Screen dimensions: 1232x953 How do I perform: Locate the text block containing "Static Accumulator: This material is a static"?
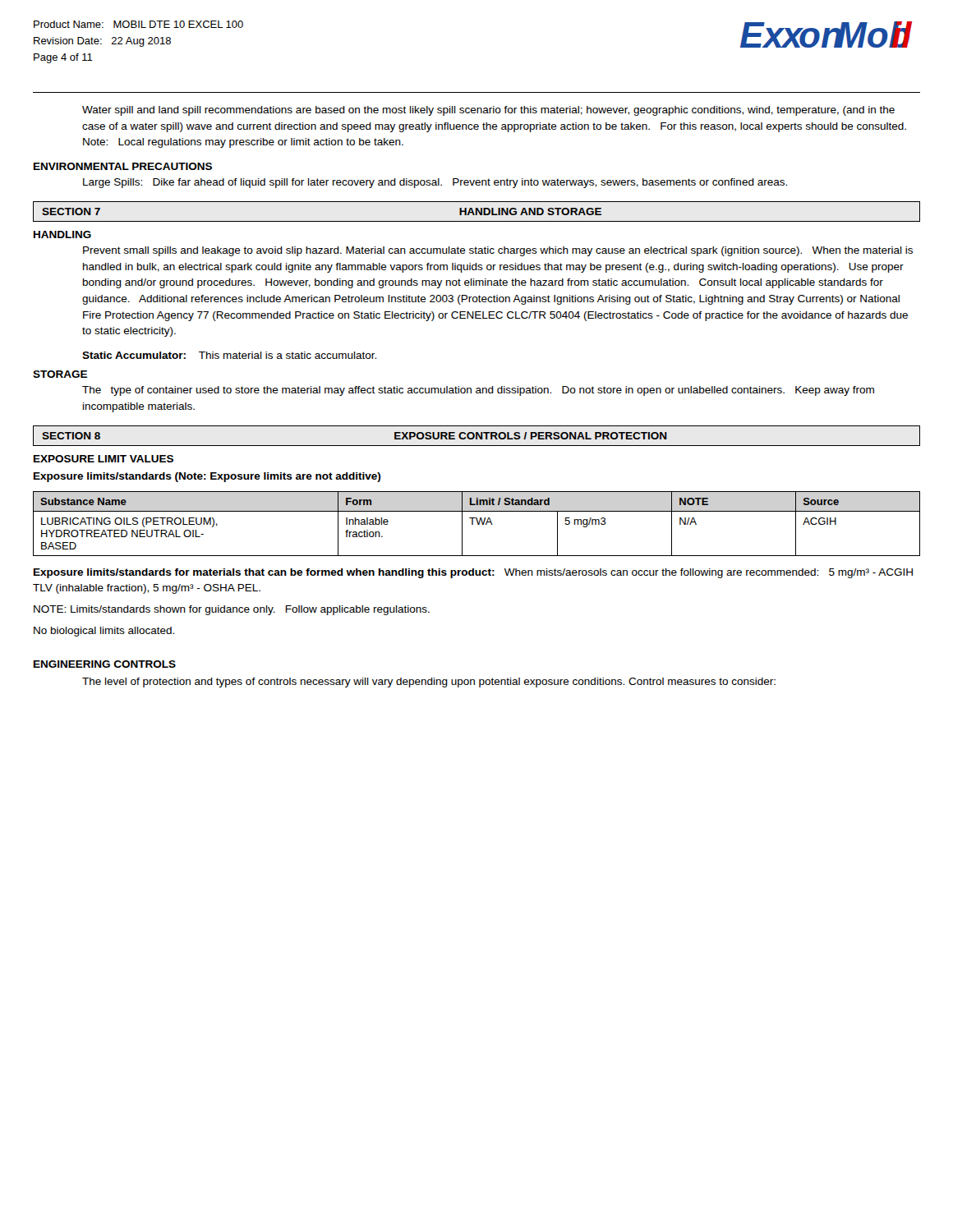coord(230,355)
